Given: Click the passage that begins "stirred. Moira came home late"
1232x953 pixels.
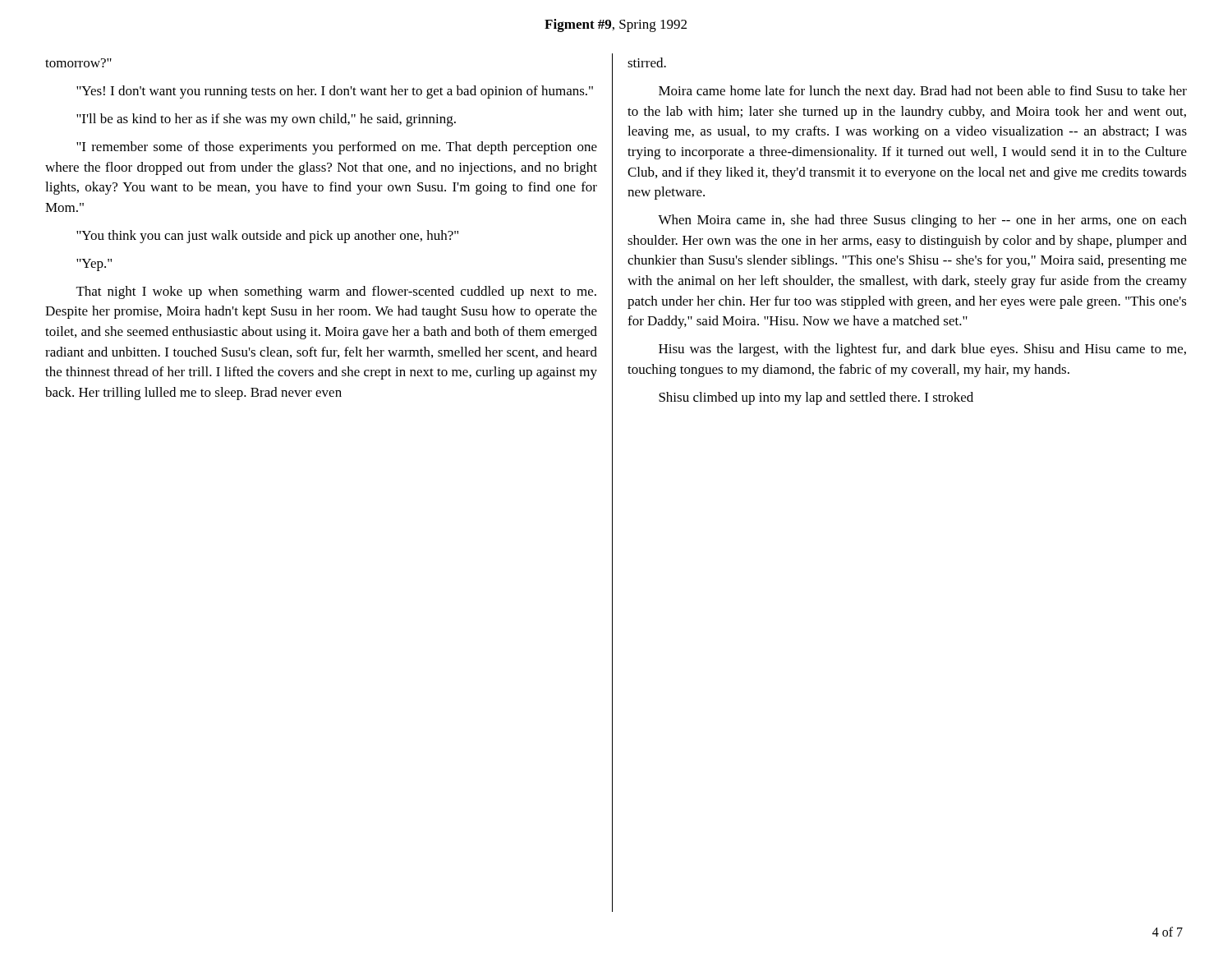Looking at the screenshot, I should (x=907, y=231).
